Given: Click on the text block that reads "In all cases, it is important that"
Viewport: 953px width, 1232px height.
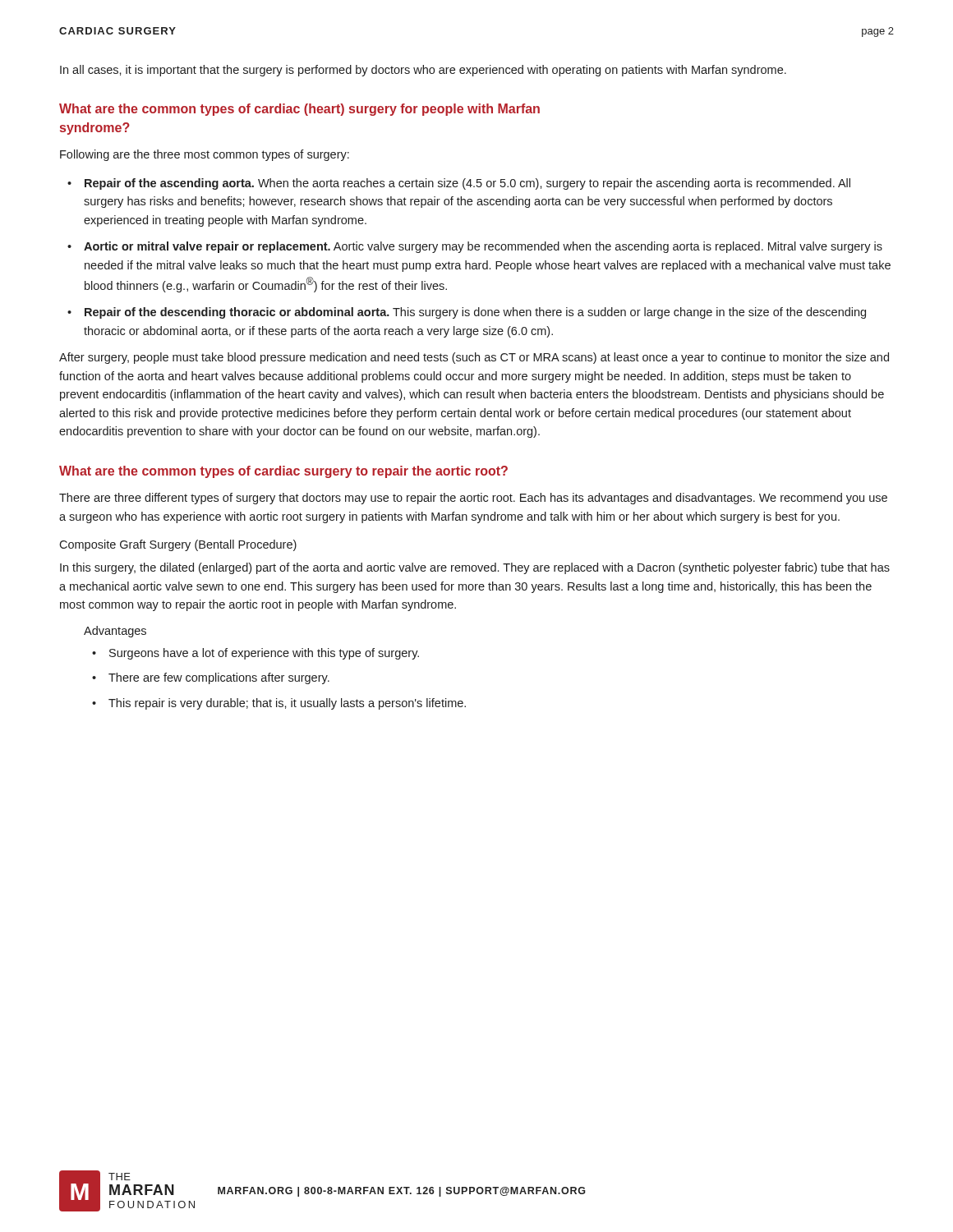Looking at the screenshot, I should (x=423, y=70).
